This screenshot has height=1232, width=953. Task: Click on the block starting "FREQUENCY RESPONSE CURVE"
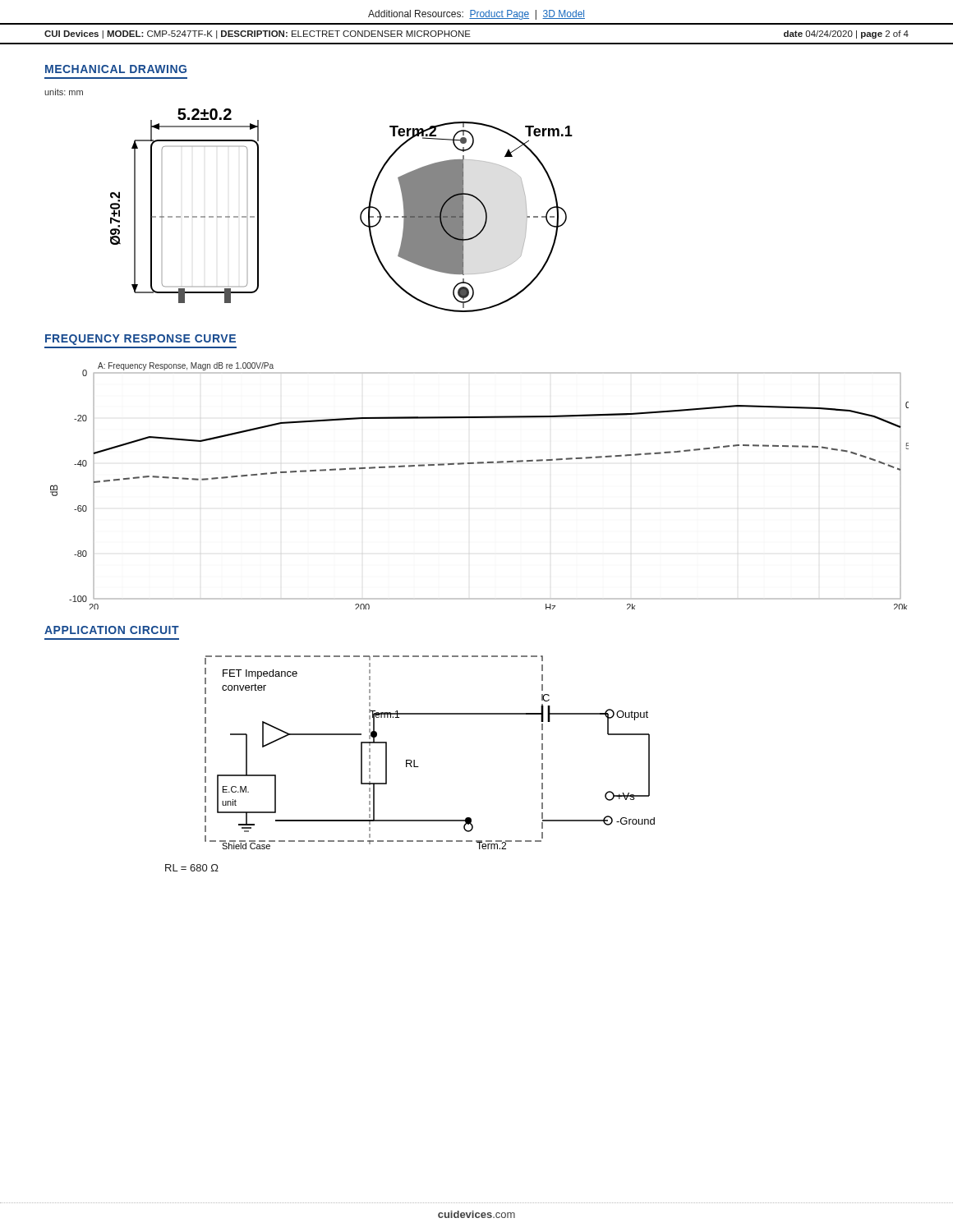click(x=141, y=338)
